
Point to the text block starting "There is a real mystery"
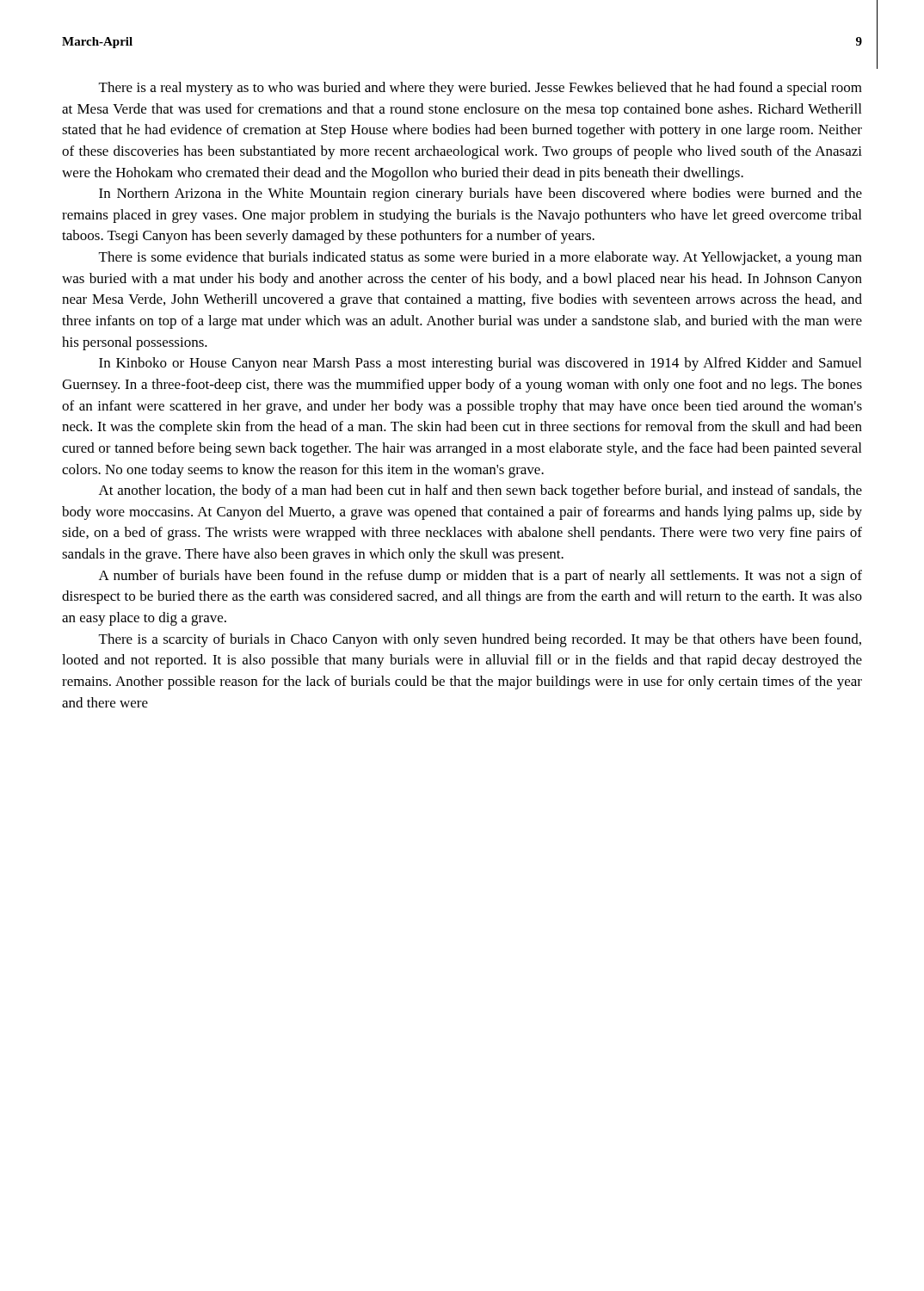[x=462, y=130]
